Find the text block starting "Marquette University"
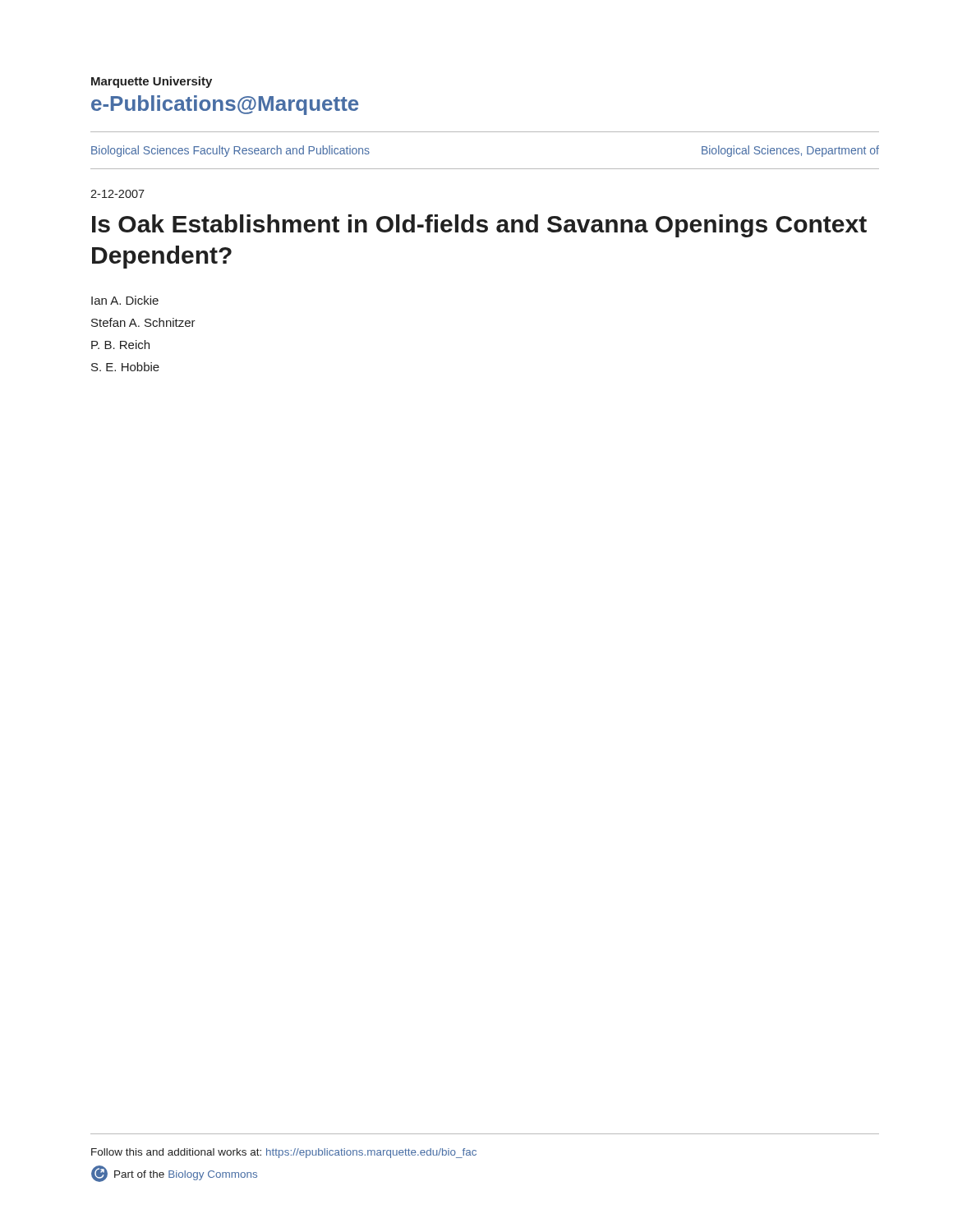 [x=151, y=81]
